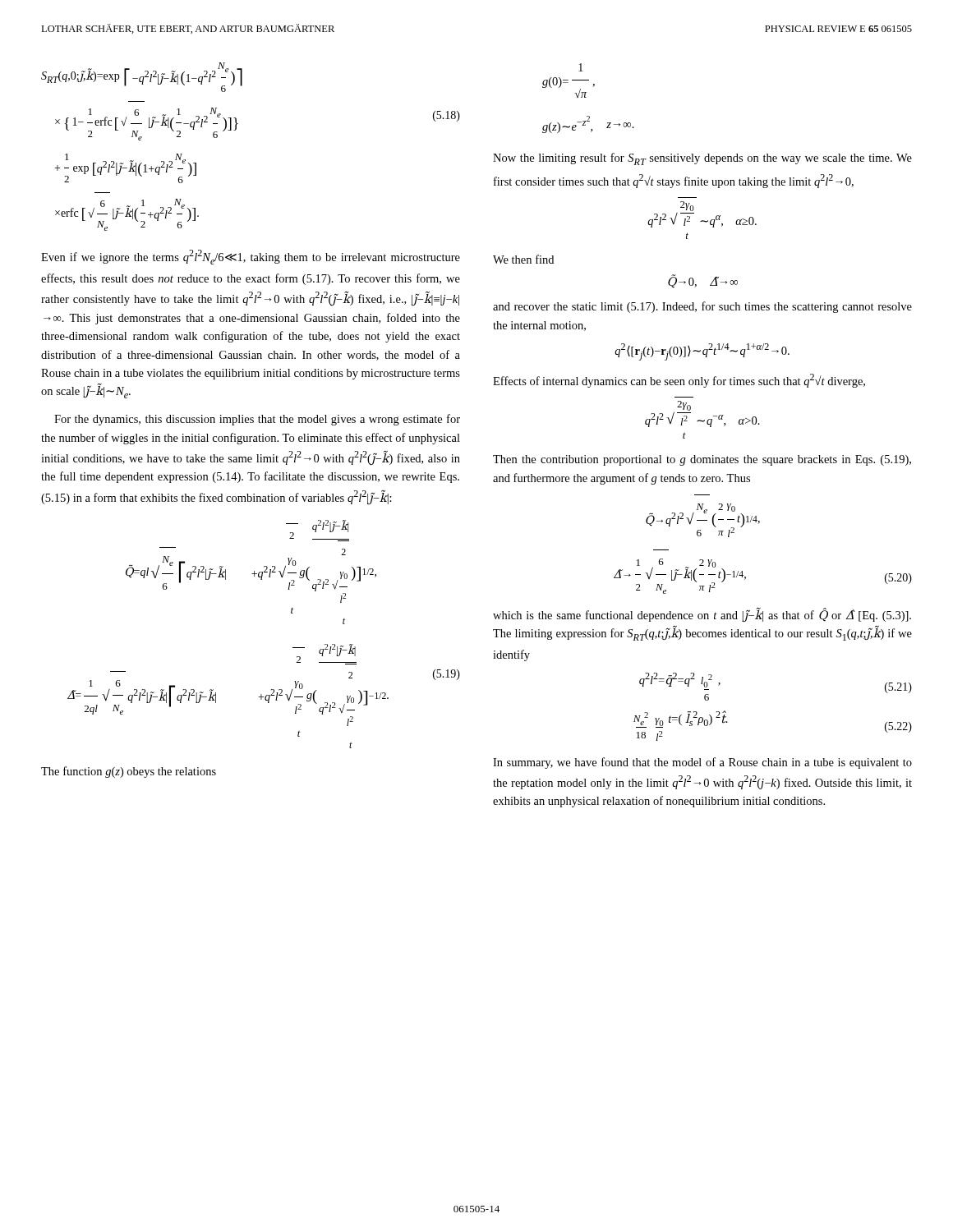This screenshot has height=1232, width=953.
Task: Click on the block starting "q2l2 √ 2γ0 l2 t ∼q−α, α>0."
Action: (x=702, y=419)
